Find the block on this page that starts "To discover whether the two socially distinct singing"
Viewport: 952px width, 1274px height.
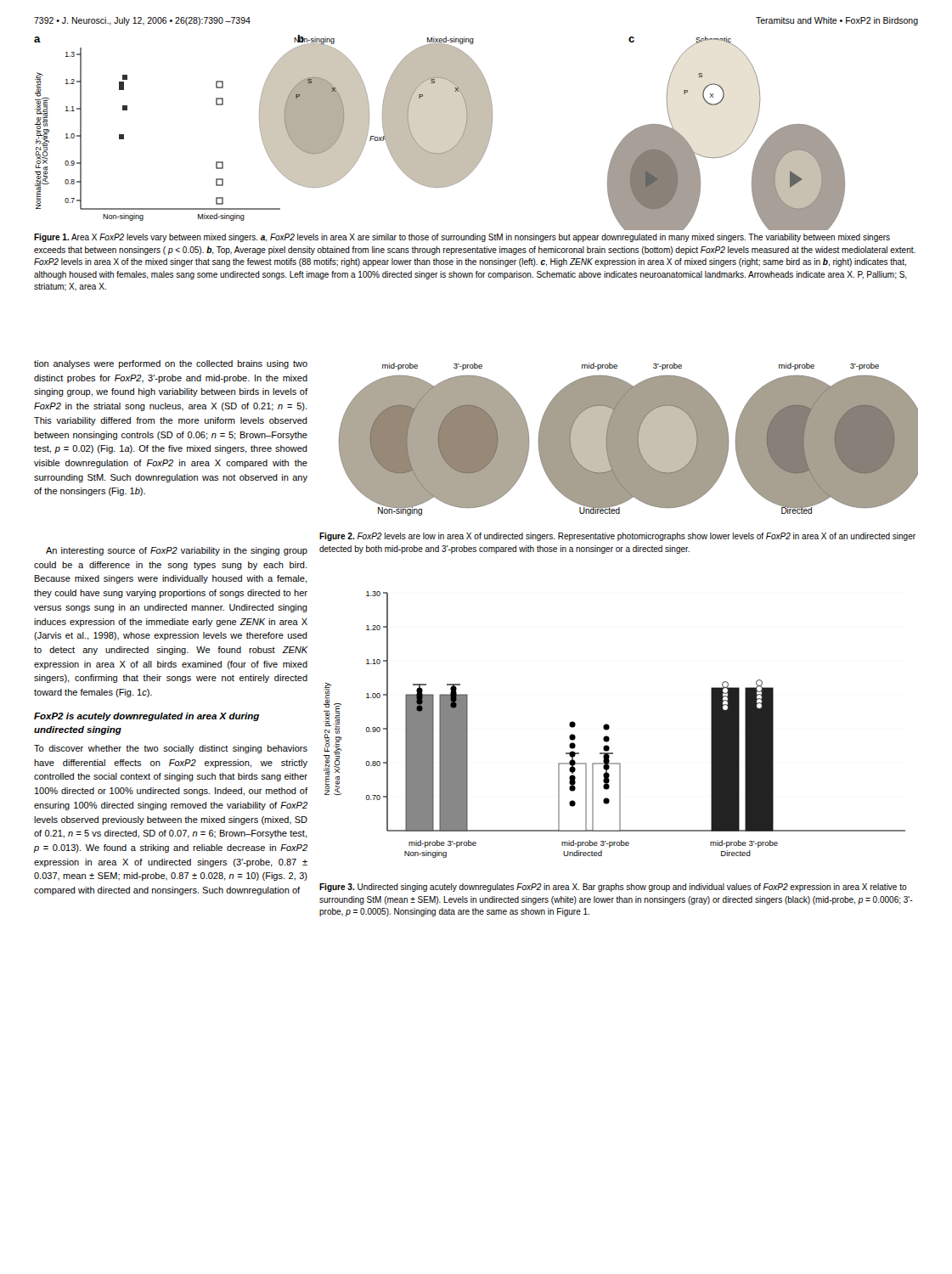(x=171, y=819)
